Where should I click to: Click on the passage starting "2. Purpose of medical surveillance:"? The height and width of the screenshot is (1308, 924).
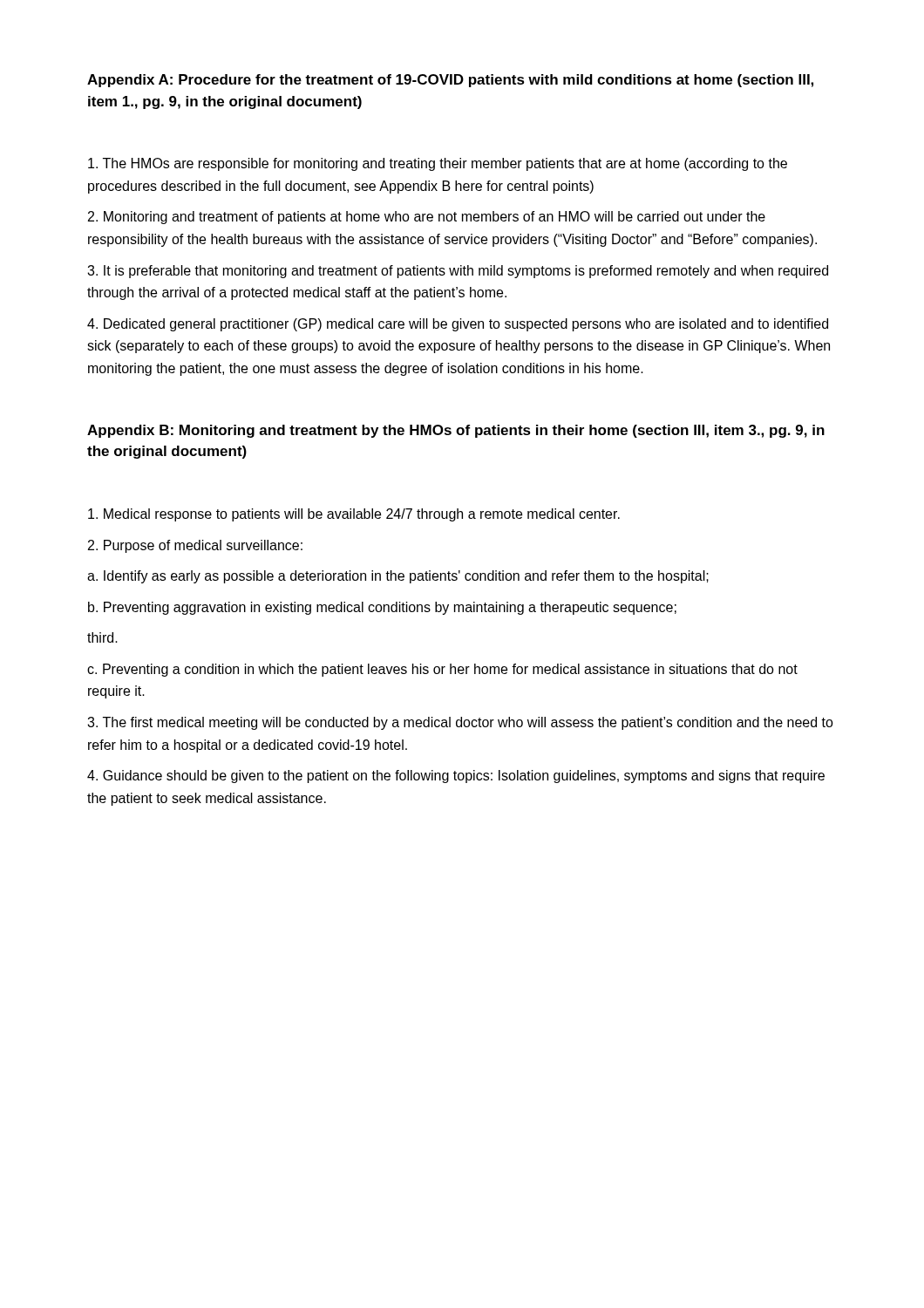[x=195, y=545]
